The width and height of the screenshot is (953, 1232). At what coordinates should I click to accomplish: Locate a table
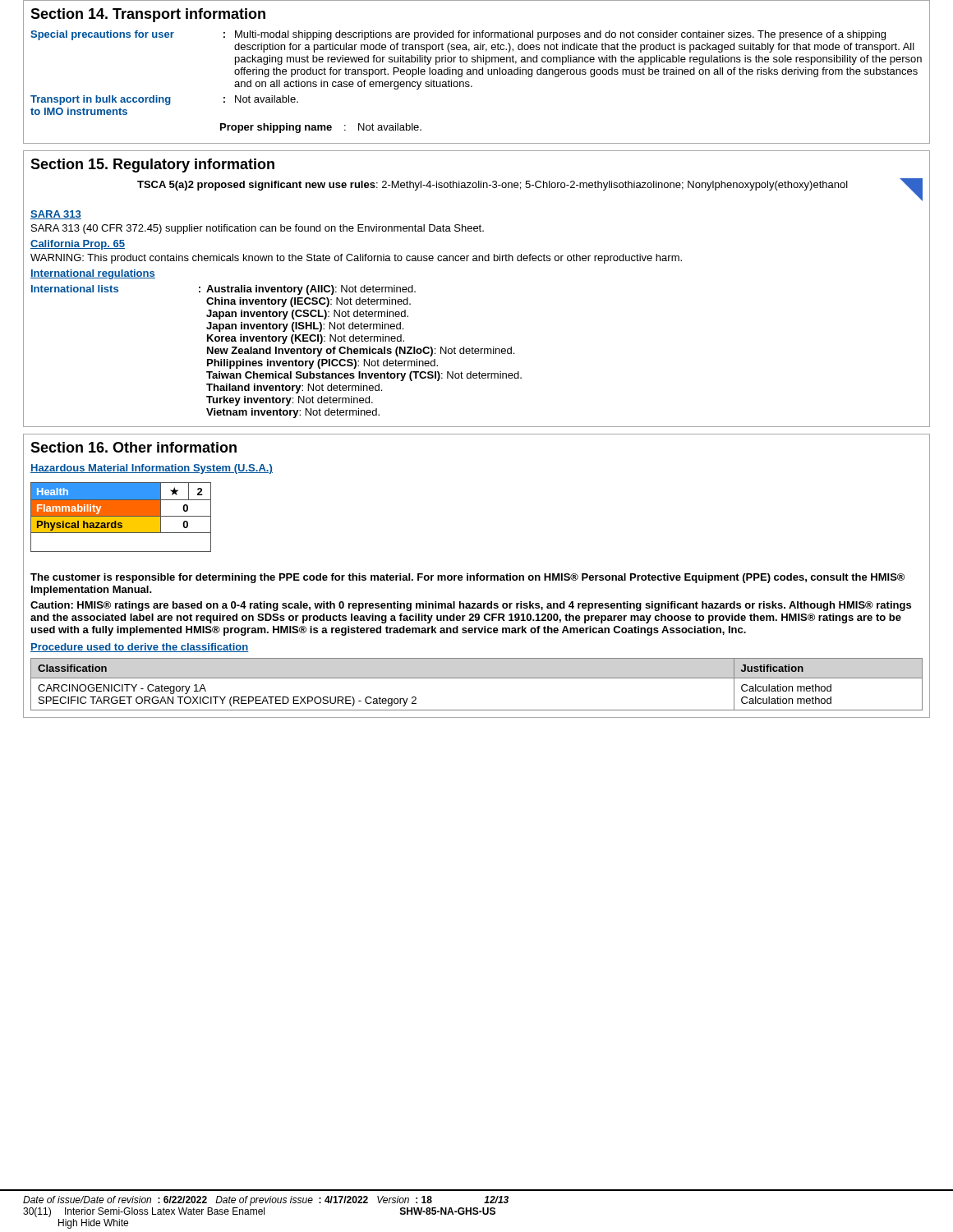pyautogui.click(x=476, y=684)
